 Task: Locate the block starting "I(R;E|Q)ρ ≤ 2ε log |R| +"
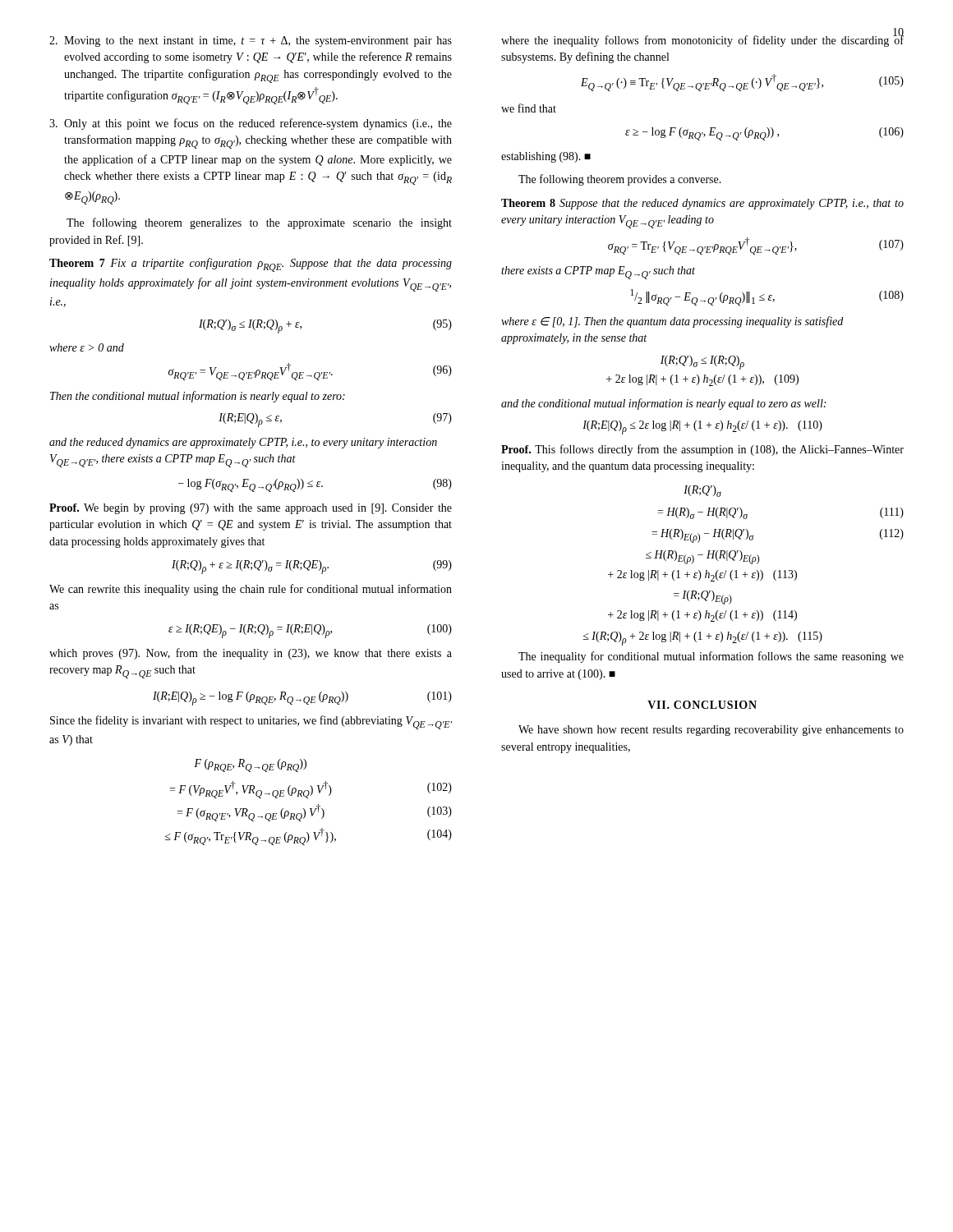pyautogui.click(x=702, y=427)
